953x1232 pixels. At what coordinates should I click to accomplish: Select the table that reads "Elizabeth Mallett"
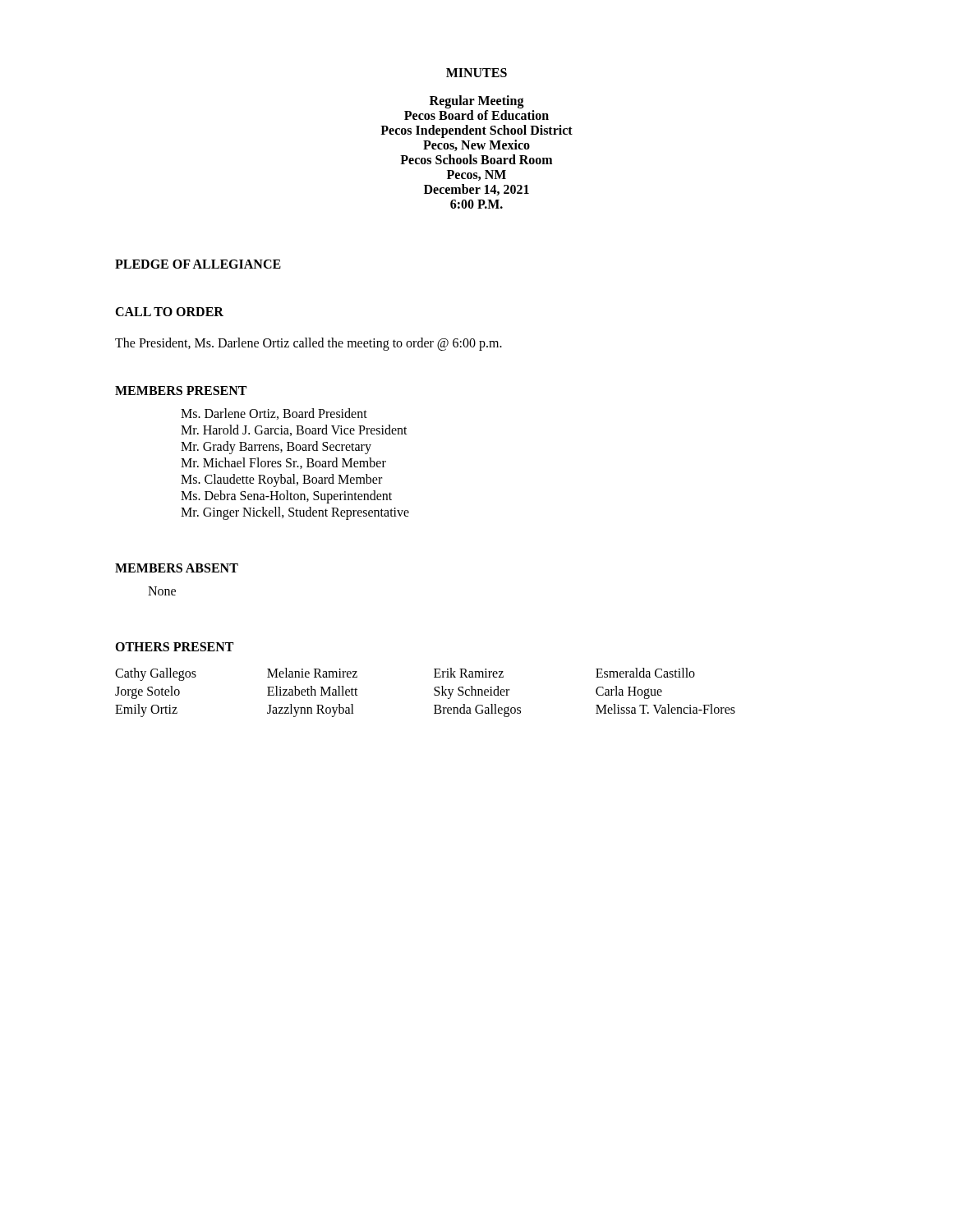tap(476, 692)
